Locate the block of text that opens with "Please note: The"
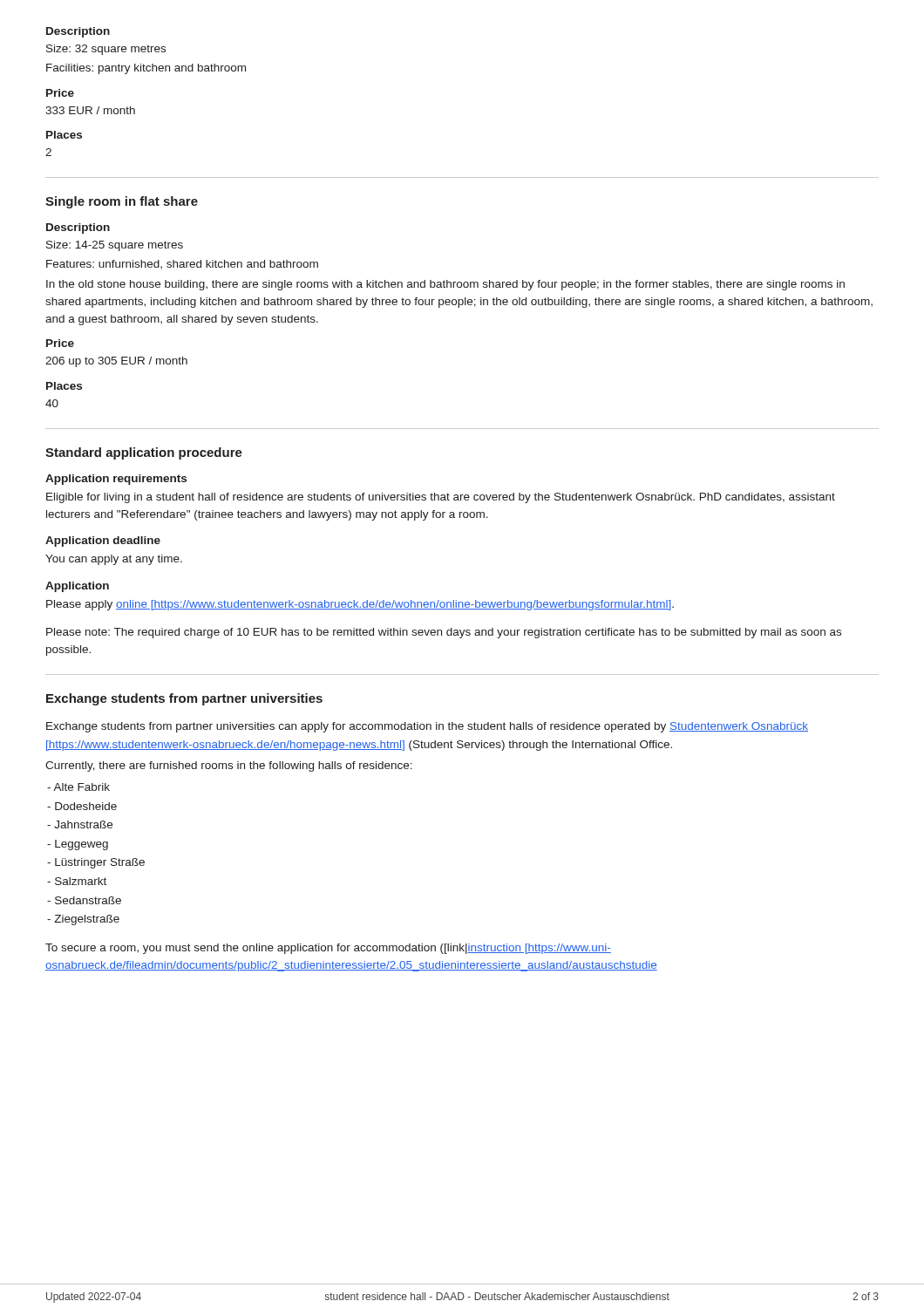The image size is (924, 1308). pos(444,640)
